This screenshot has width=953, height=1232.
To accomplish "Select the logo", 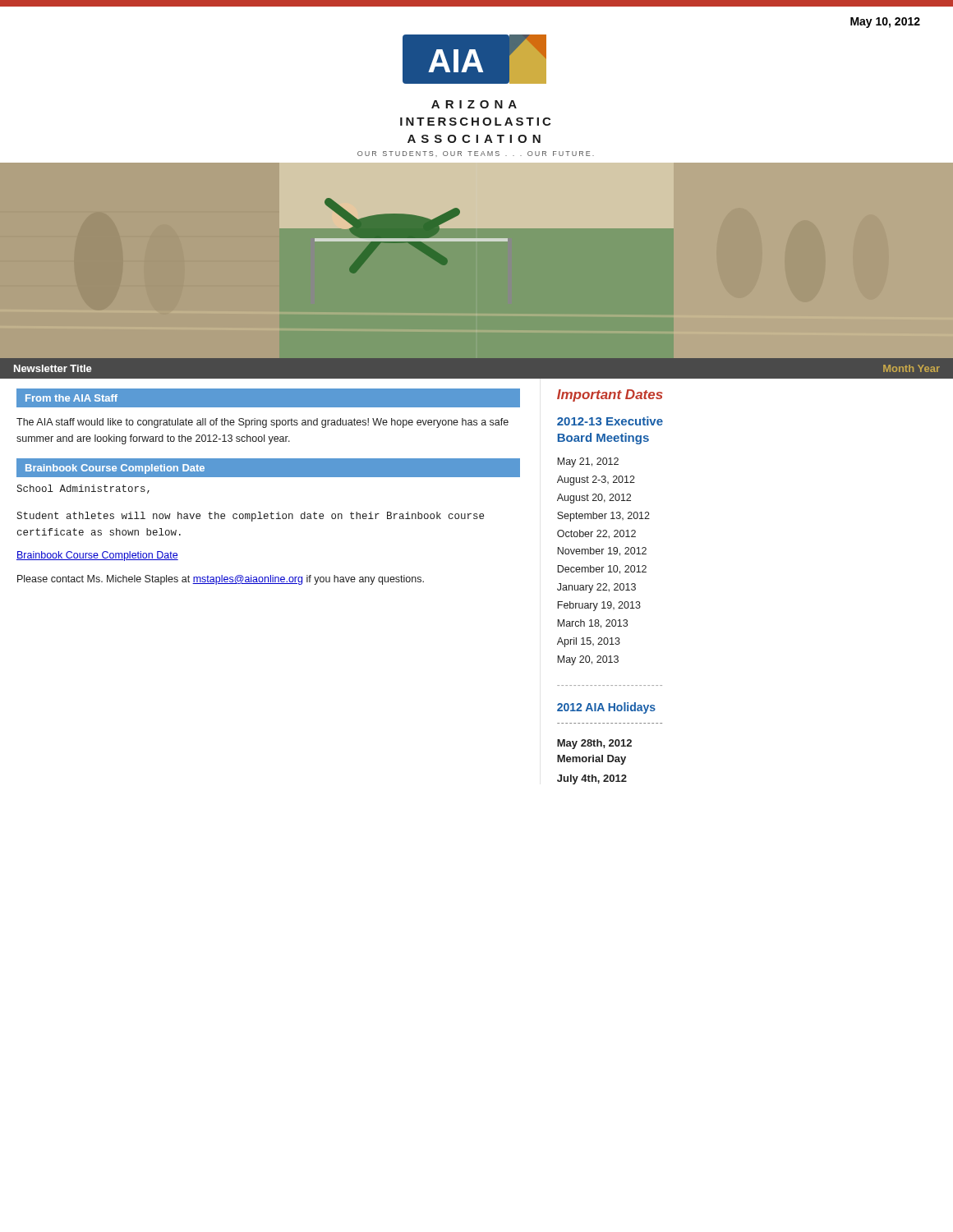I will pyautogui.click(x=476, y=62).
